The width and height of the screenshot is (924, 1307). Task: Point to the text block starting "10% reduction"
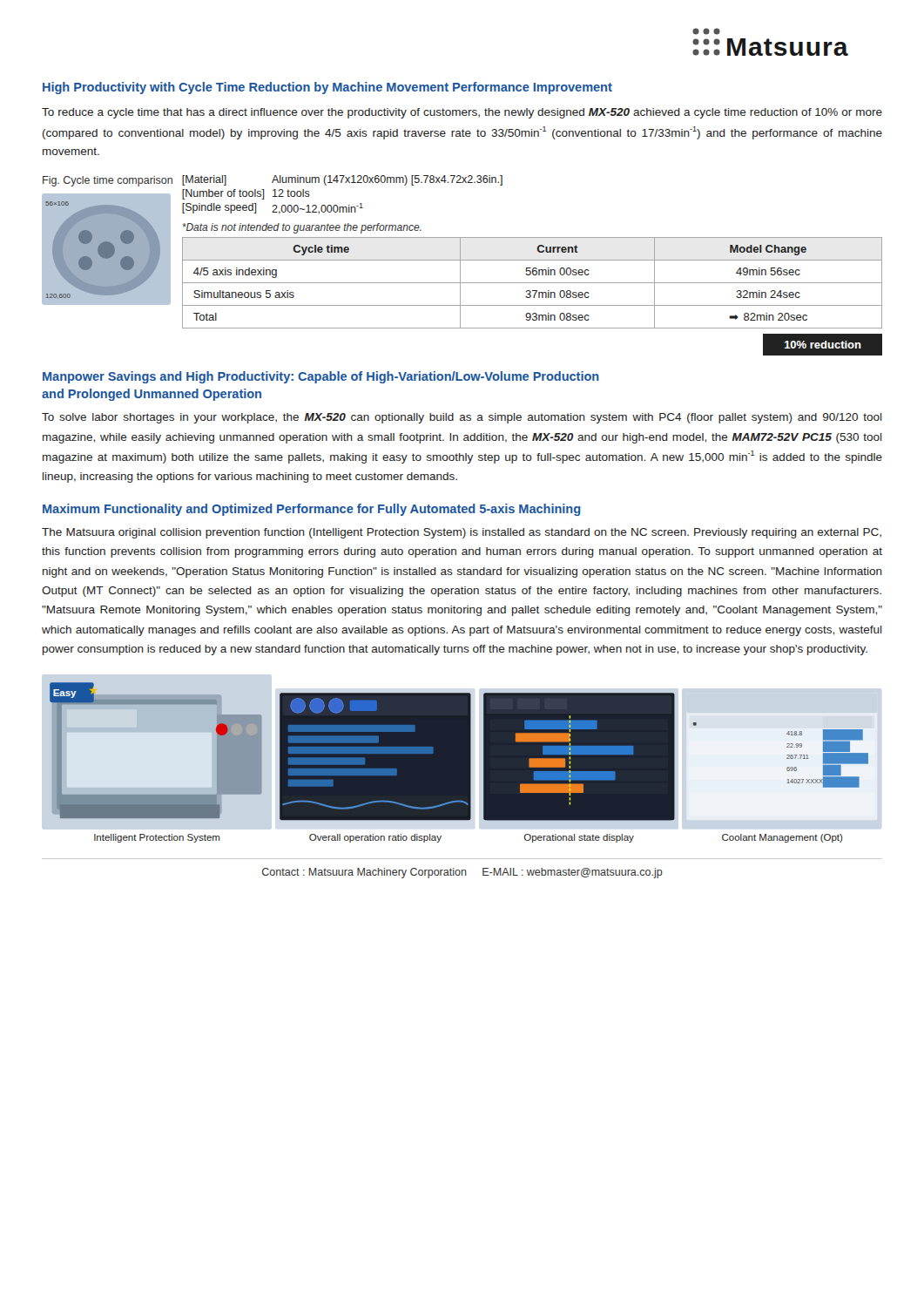[823, 344]
